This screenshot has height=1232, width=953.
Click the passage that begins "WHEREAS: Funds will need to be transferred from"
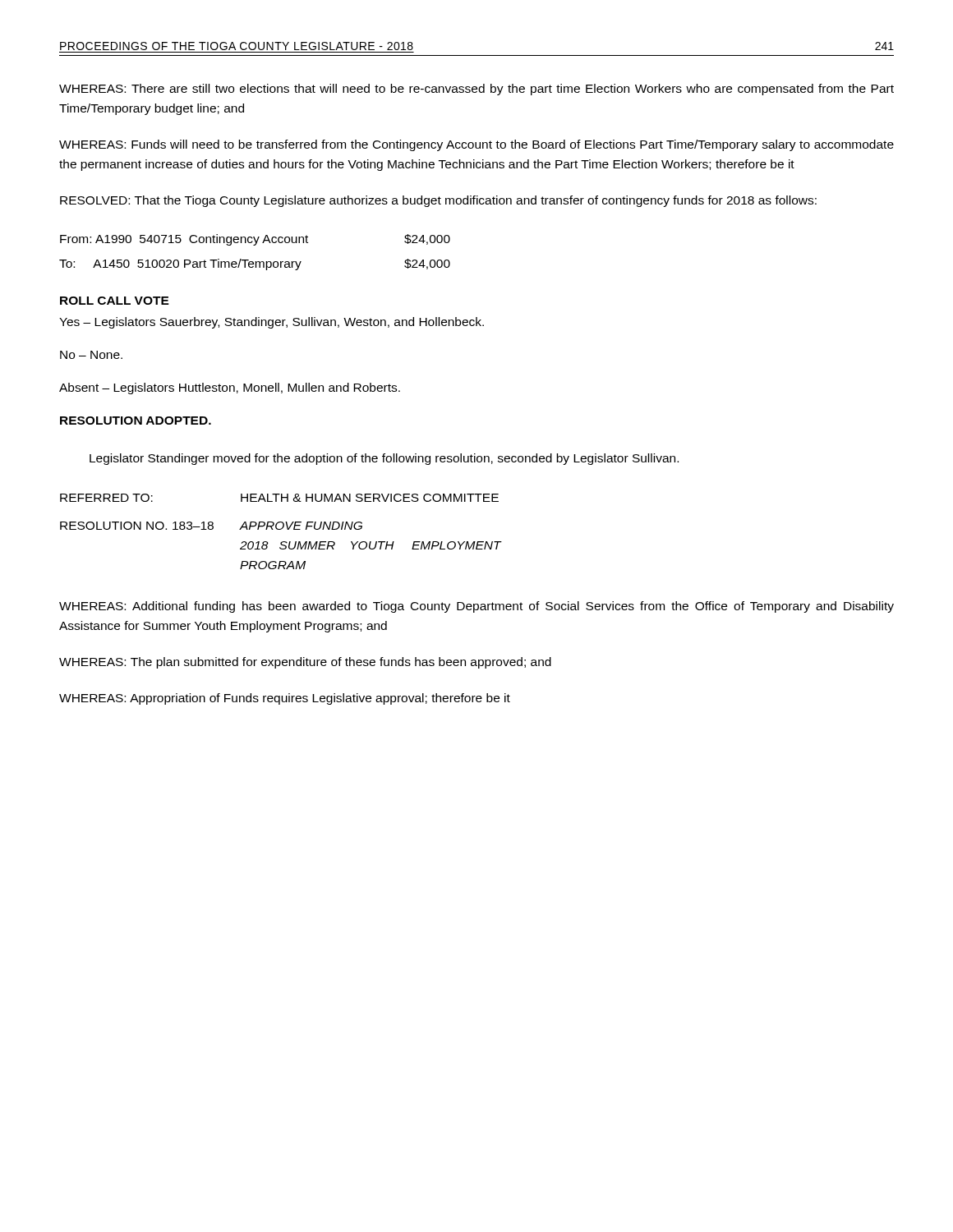[476, 154]
